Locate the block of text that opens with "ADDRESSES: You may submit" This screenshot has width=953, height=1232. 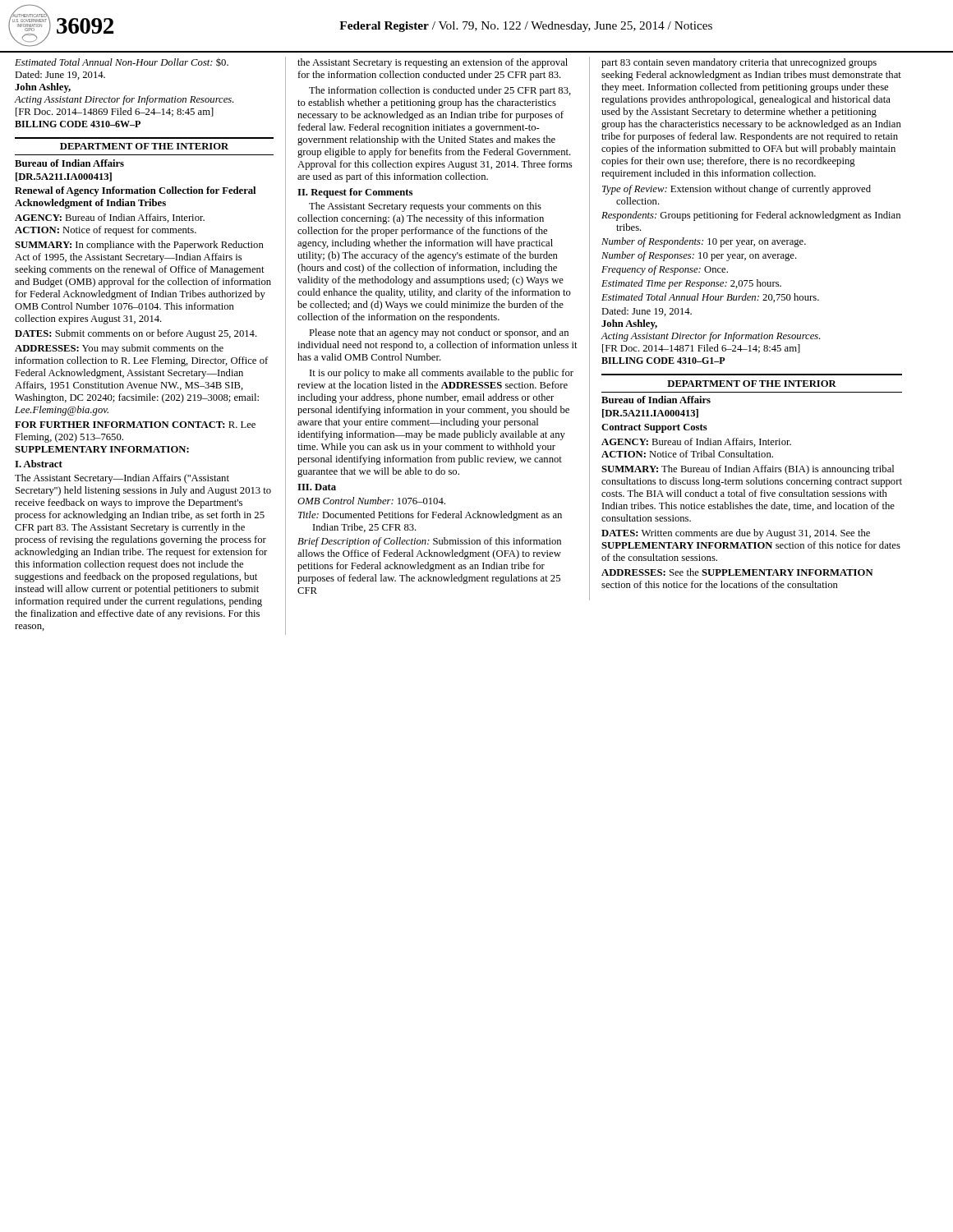point(144,379)
